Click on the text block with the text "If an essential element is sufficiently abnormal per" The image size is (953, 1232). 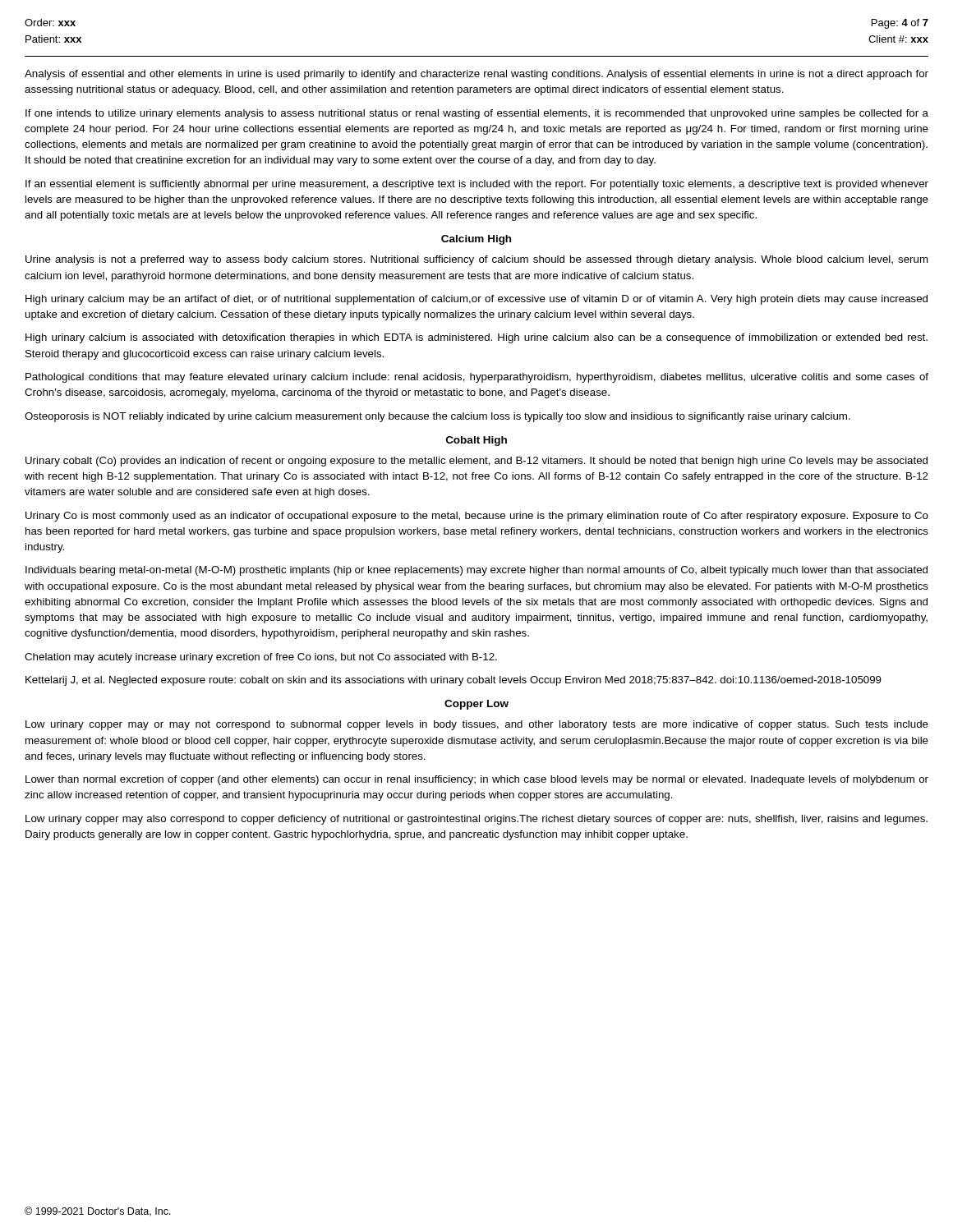coord(476,199)
